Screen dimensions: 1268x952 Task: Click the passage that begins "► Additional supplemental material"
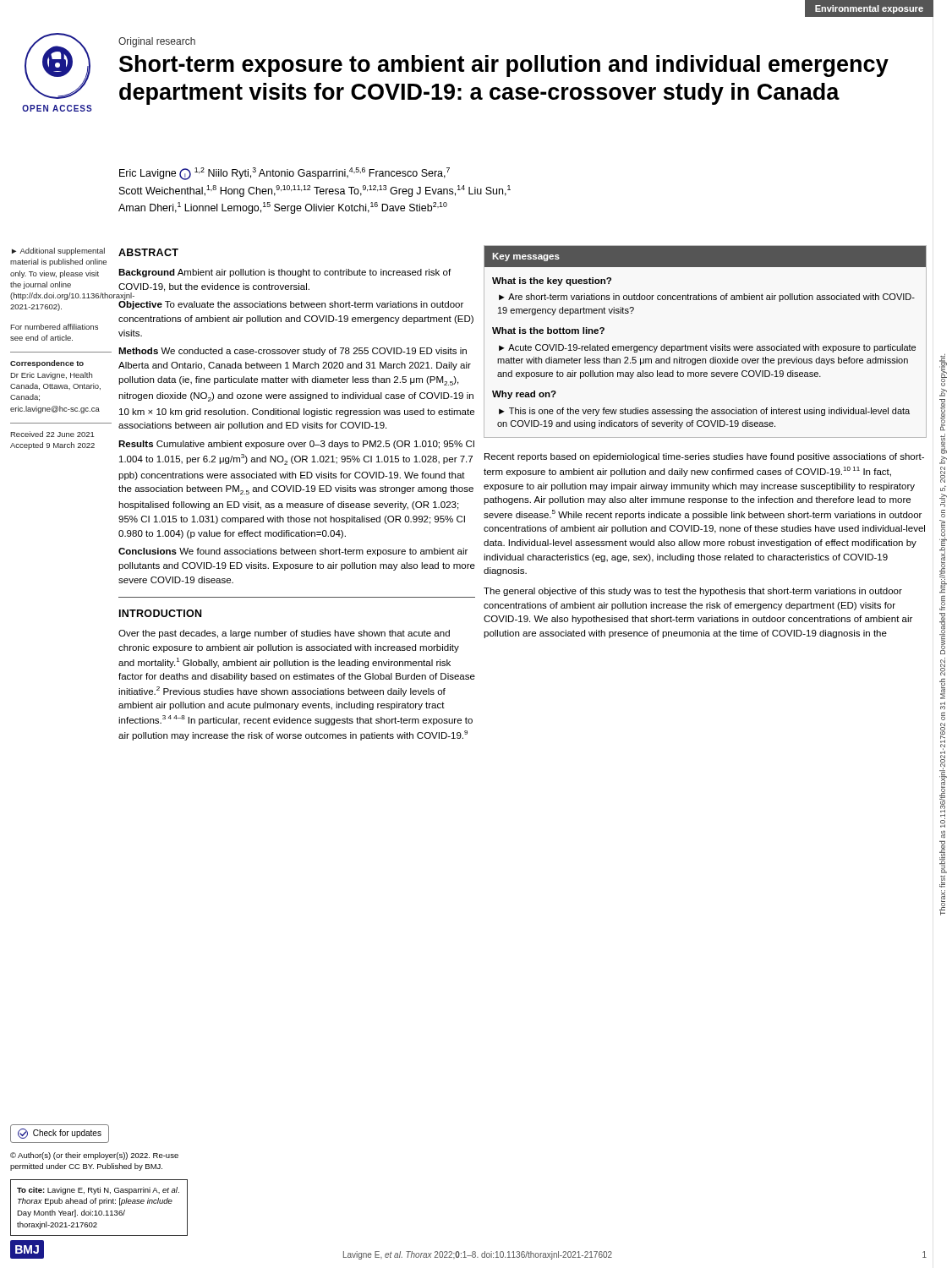[61, 279]
